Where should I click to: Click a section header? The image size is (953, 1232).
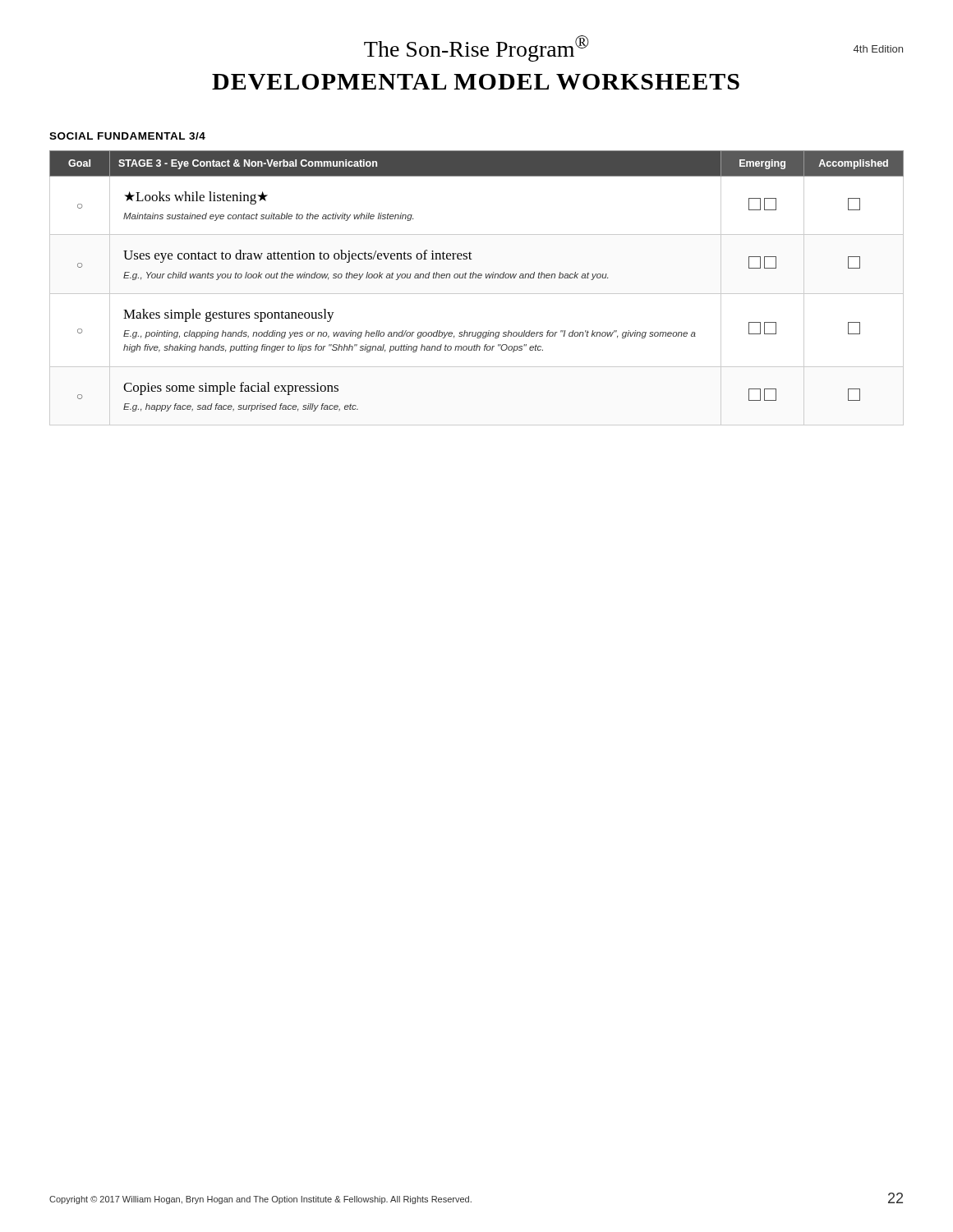pos(127,136)
